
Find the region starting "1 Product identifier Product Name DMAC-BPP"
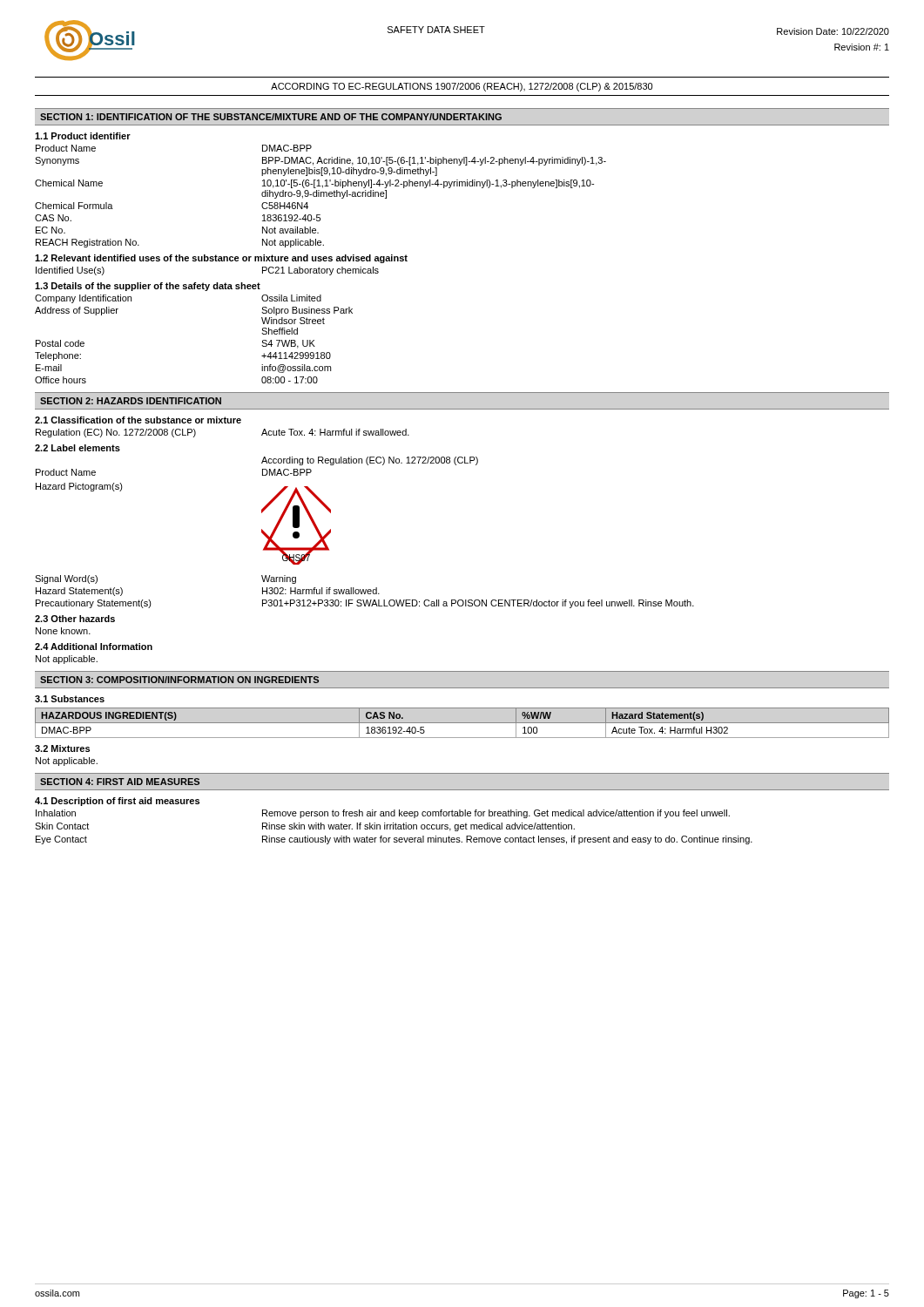tap(83, 136)
